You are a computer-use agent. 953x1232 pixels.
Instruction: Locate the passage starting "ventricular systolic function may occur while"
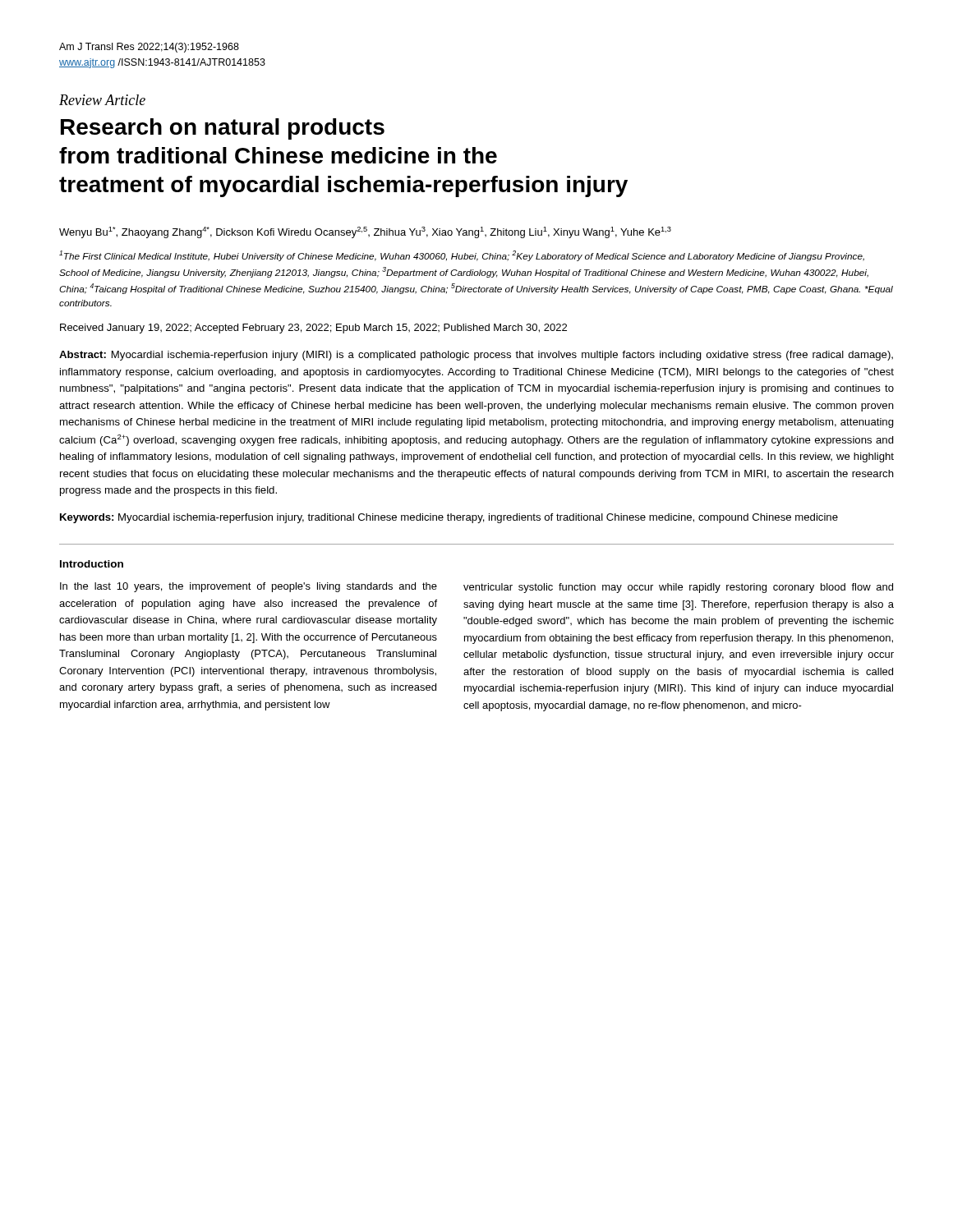pos(679,646)
